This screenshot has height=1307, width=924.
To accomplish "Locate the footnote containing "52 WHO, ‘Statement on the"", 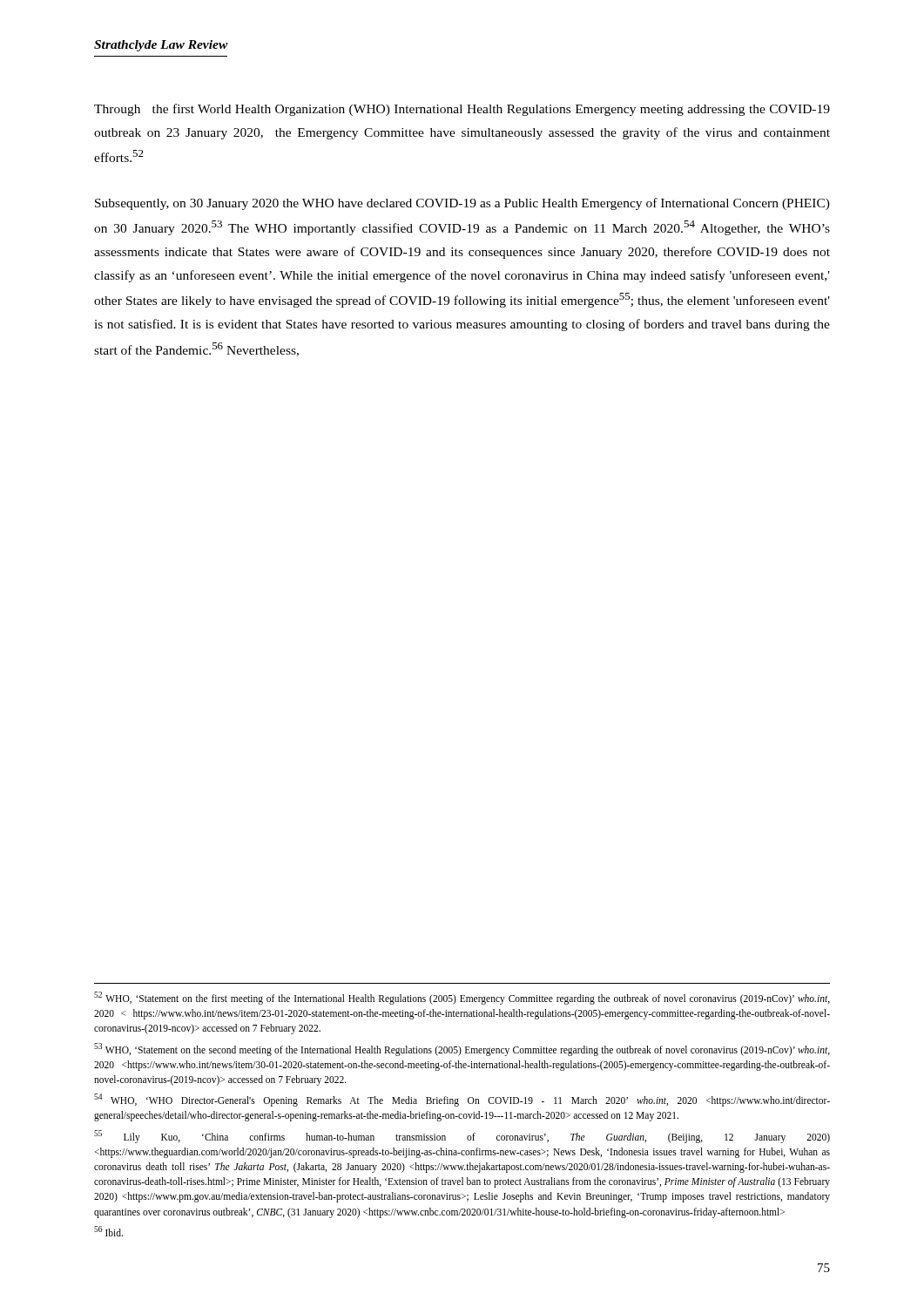I will pos(462,1115).
